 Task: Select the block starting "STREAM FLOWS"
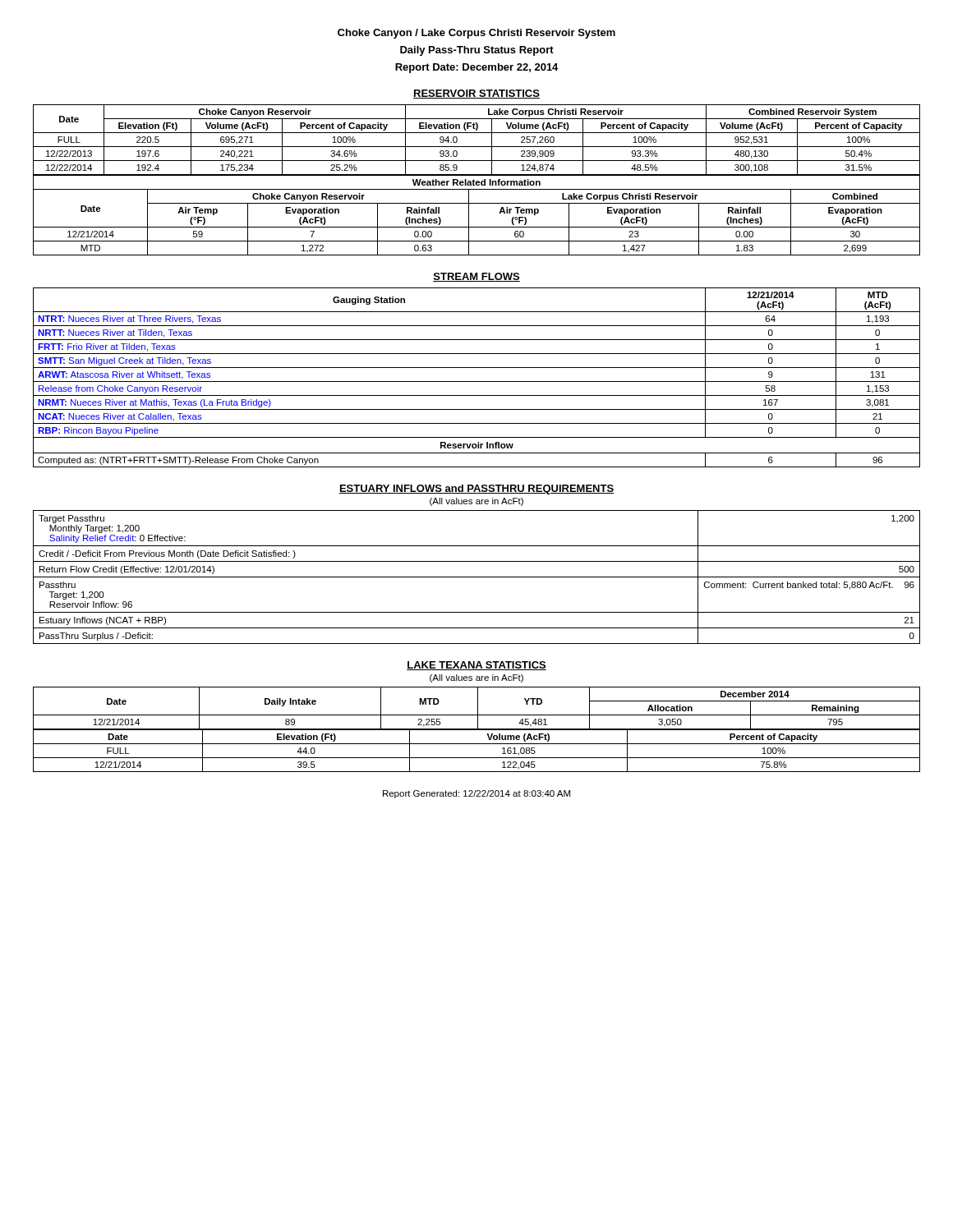coord(476,277)
